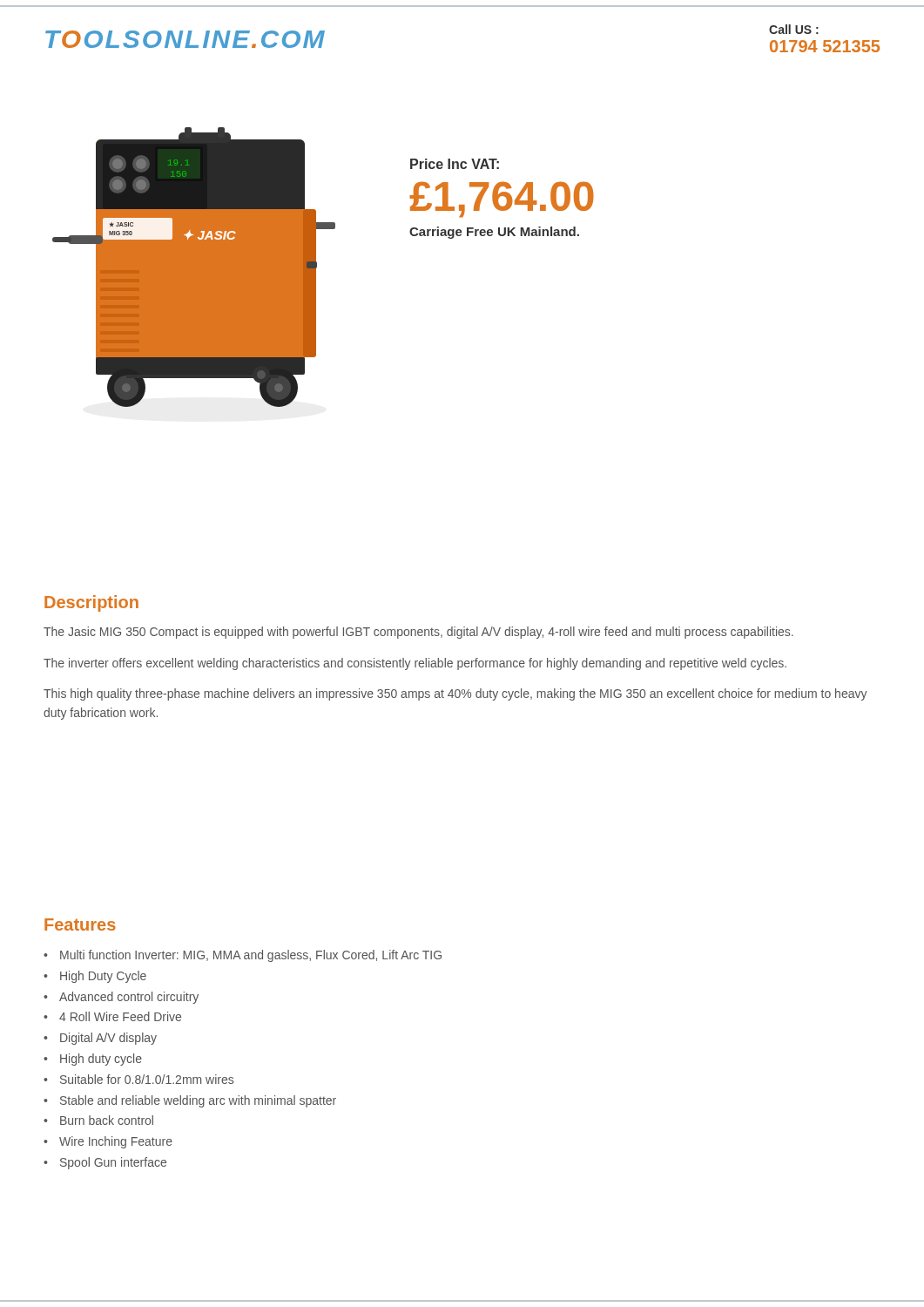Image resolution: width=924 pixels, height=1307 pixels.
Task: Locate the list item with the text "High duty cycle"
Action: tap(101, 1059)
